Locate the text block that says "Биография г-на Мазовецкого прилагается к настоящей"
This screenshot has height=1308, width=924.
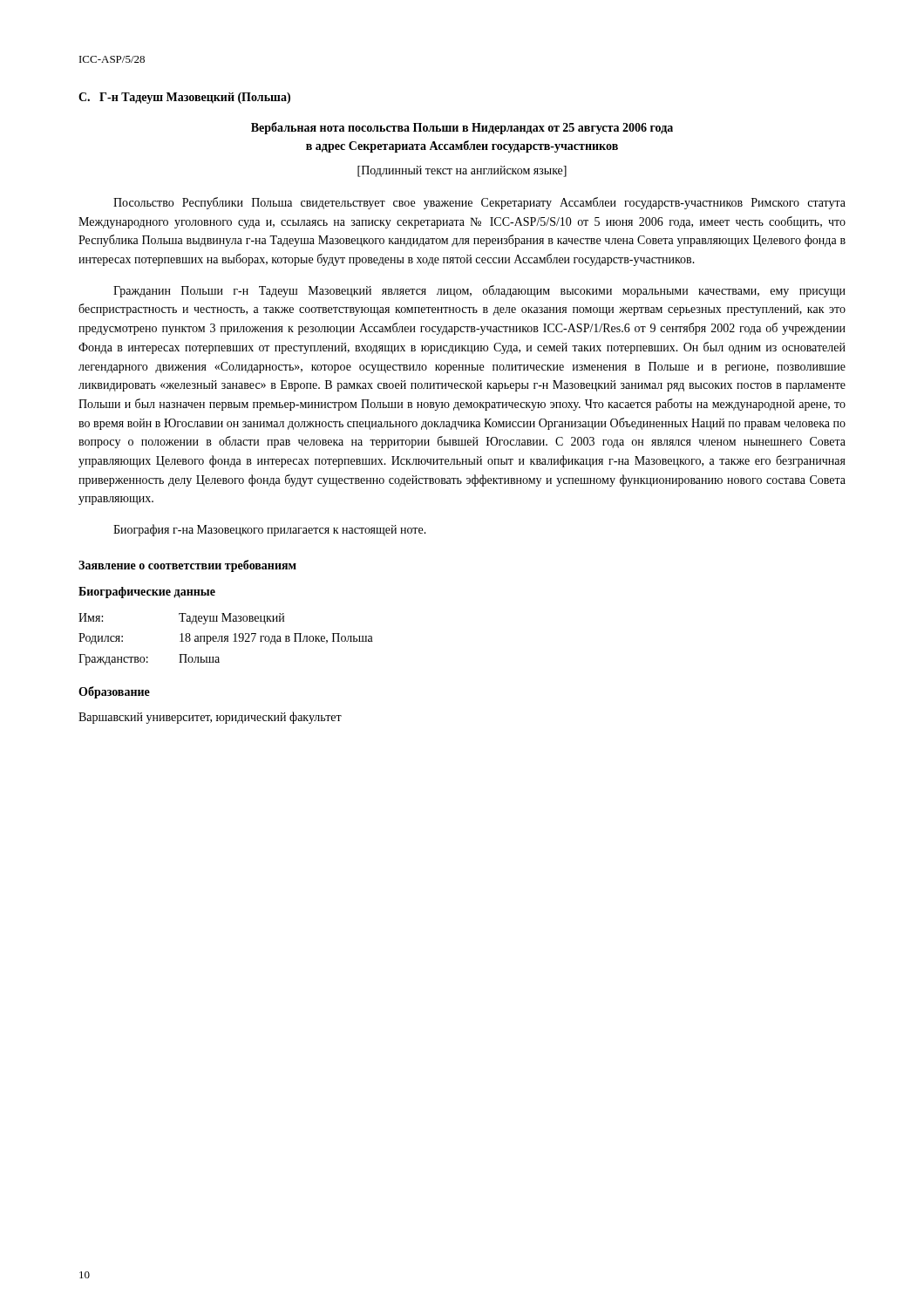click(x=270, y=530)
